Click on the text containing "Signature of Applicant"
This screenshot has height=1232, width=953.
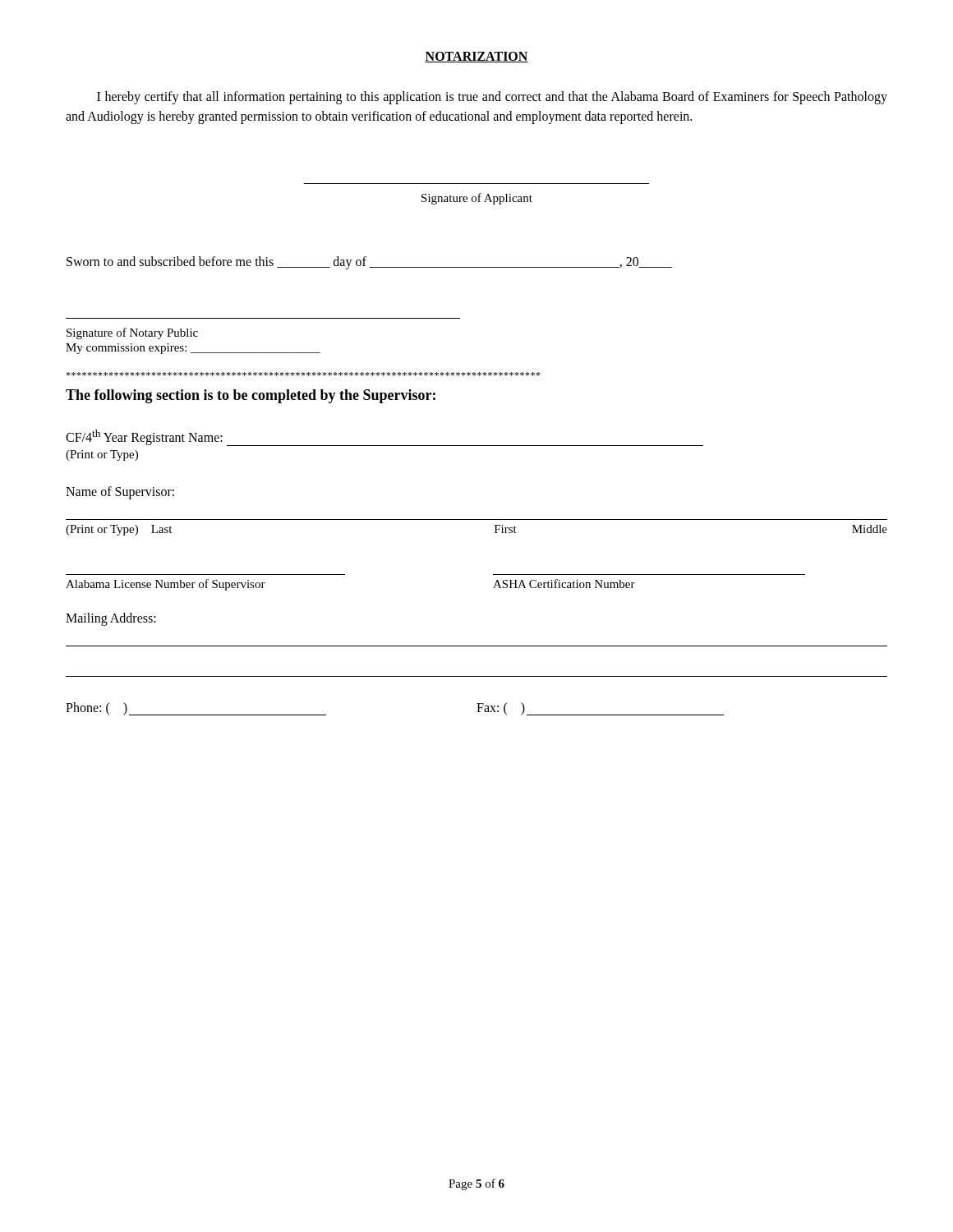[476, 194]
